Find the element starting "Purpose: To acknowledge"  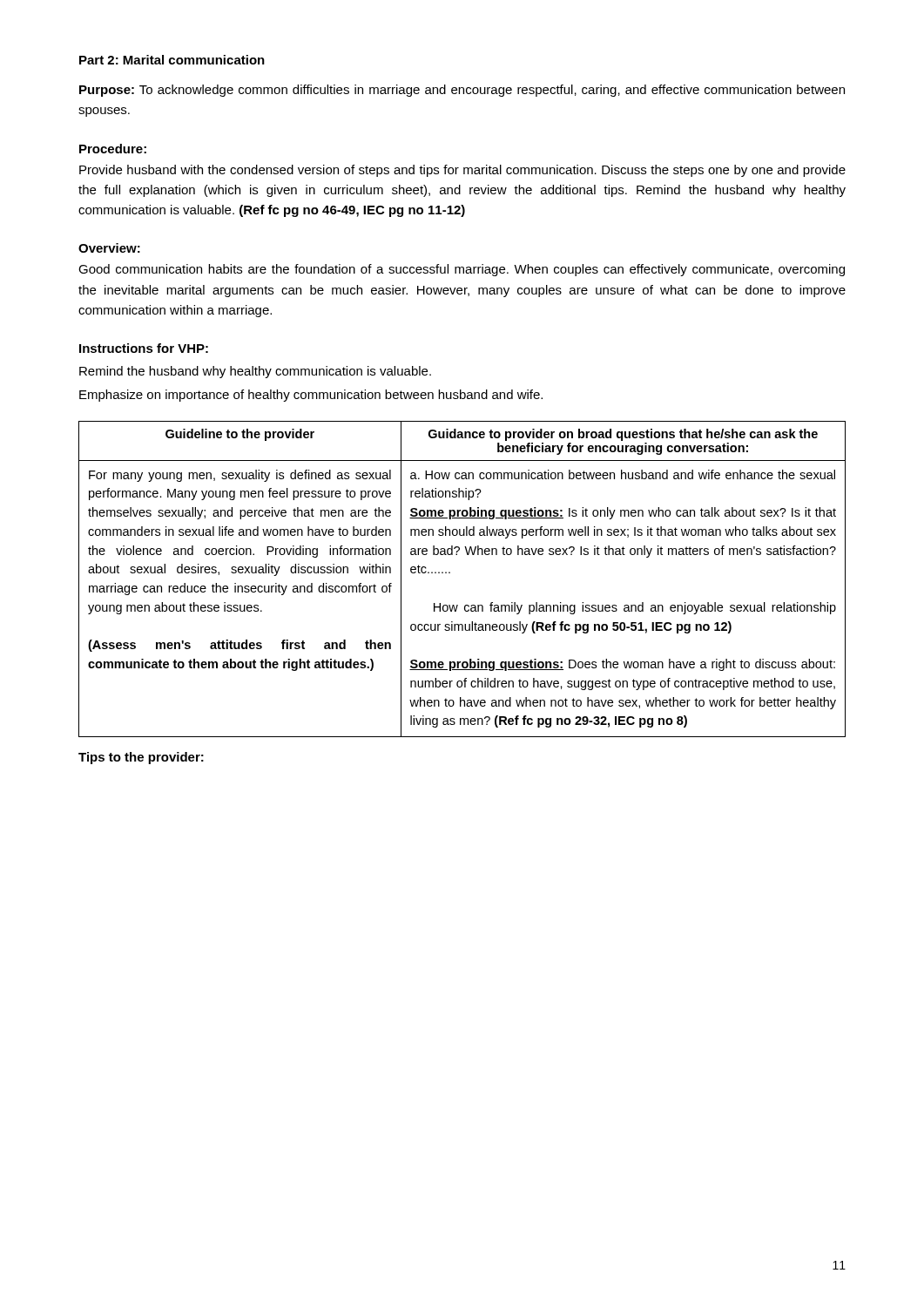pyautogui.click(x=462, y=99)
